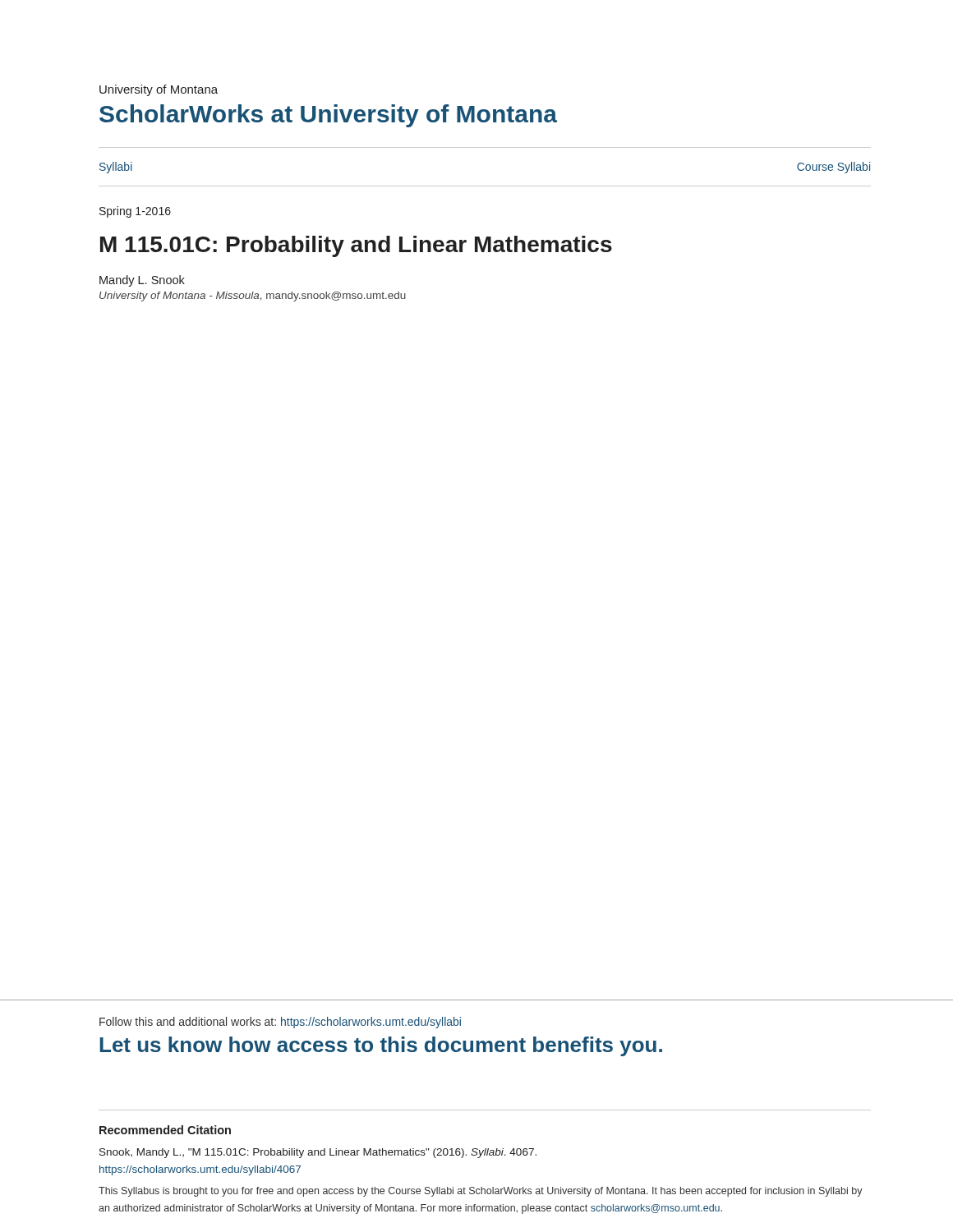The height and width of the screenshot is (1232, 953).
Task: Locate the text starting "M 115.01C: Probability and Linear Mathematics"
Action: [356, 244]
